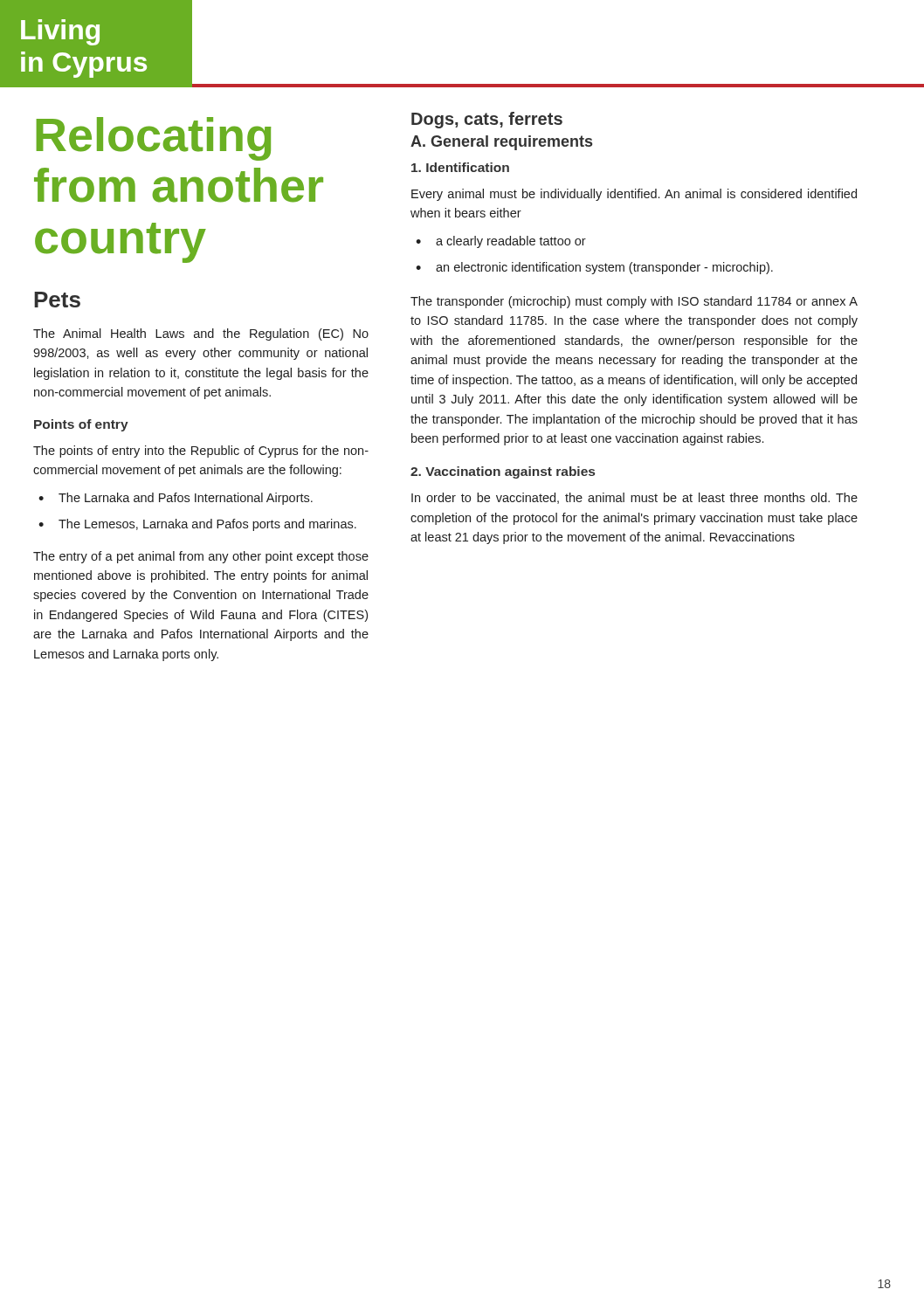Viewport: 924px width, 1310px height.
Task: Point to the block starting "Every animal must be individually identified. An"
Action: tap(634, 204)
